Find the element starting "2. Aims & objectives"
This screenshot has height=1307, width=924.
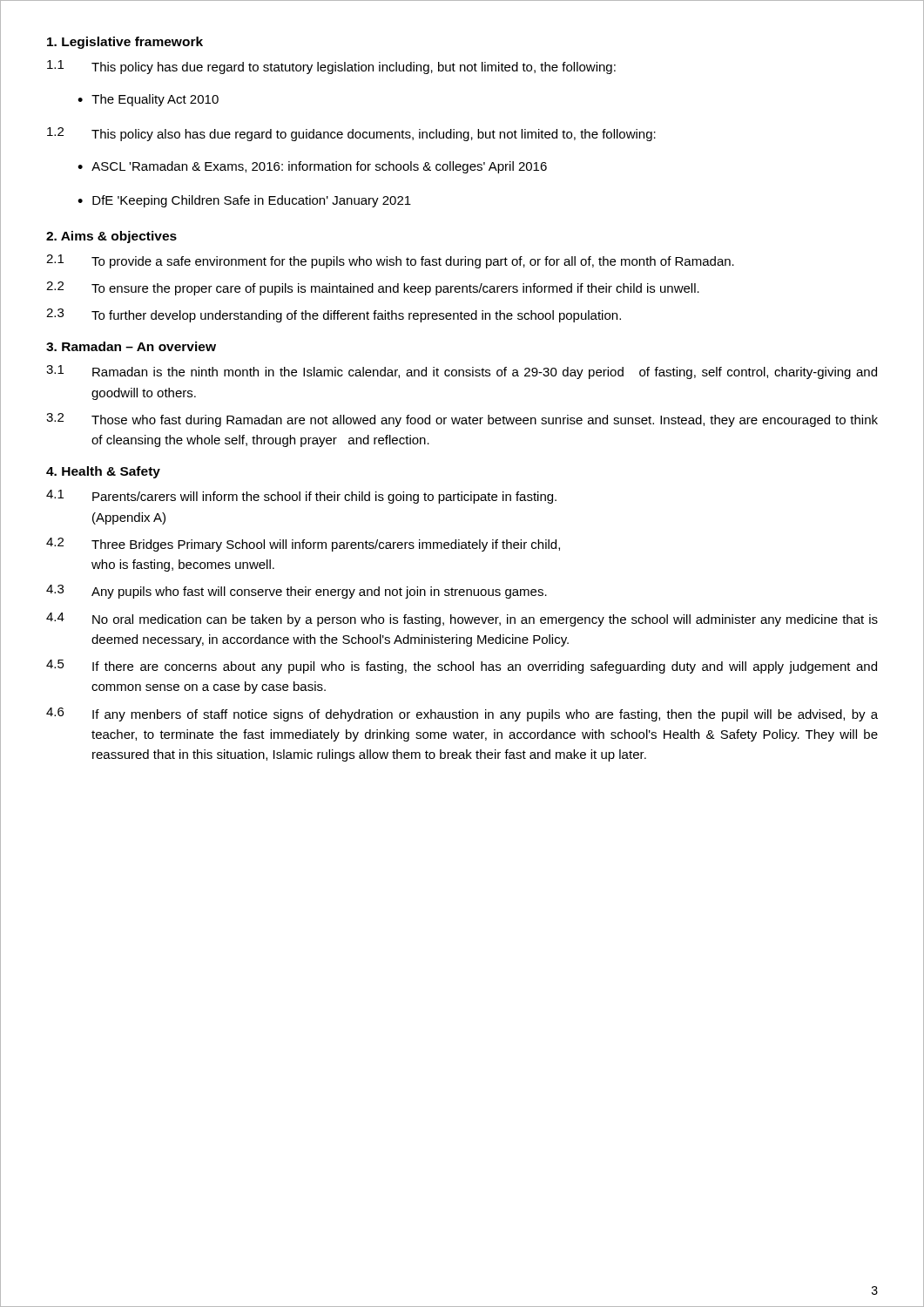(x=112, y=235)
